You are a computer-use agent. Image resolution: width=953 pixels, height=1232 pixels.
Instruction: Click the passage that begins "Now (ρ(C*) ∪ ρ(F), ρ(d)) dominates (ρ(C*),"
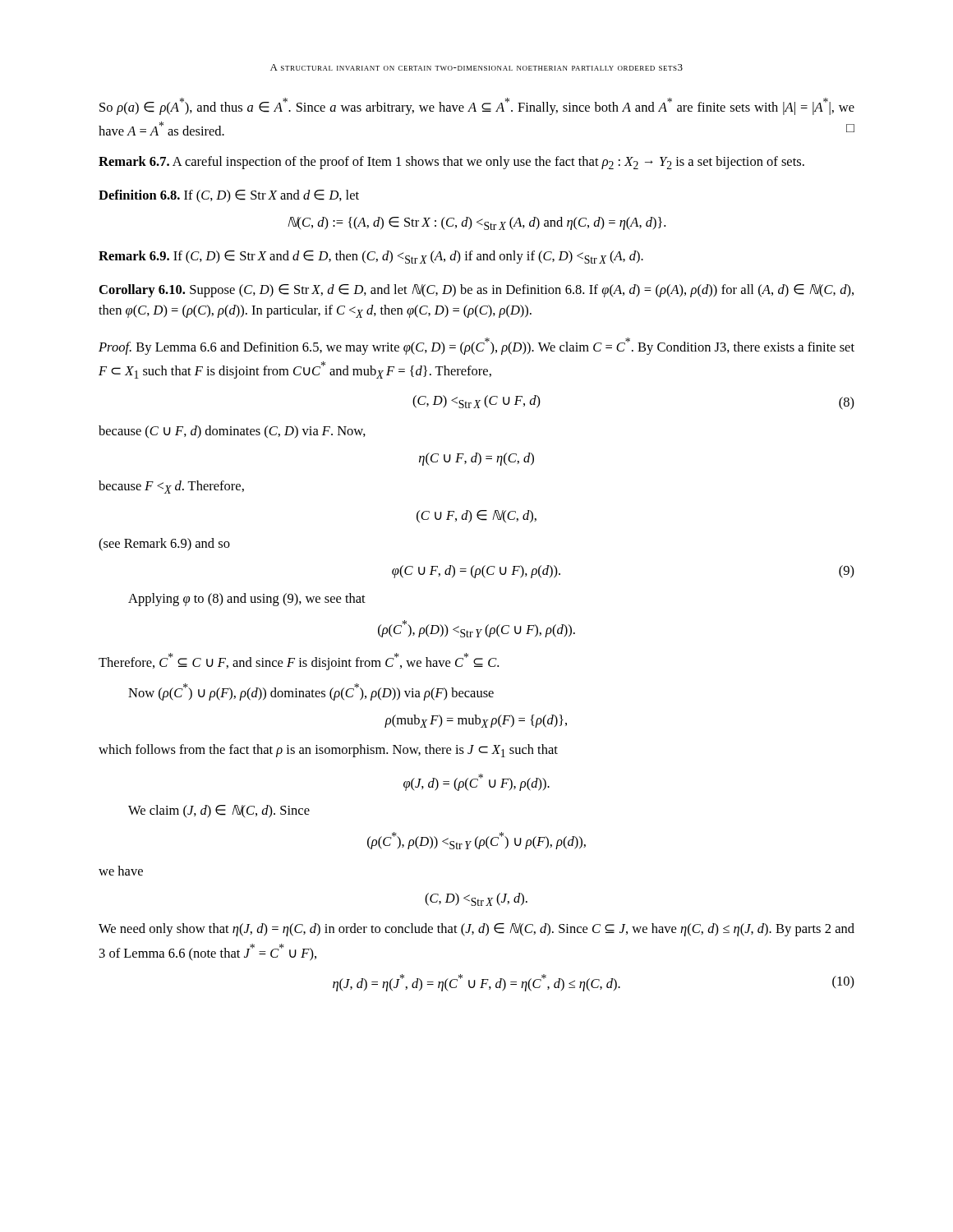pos(311,691)
